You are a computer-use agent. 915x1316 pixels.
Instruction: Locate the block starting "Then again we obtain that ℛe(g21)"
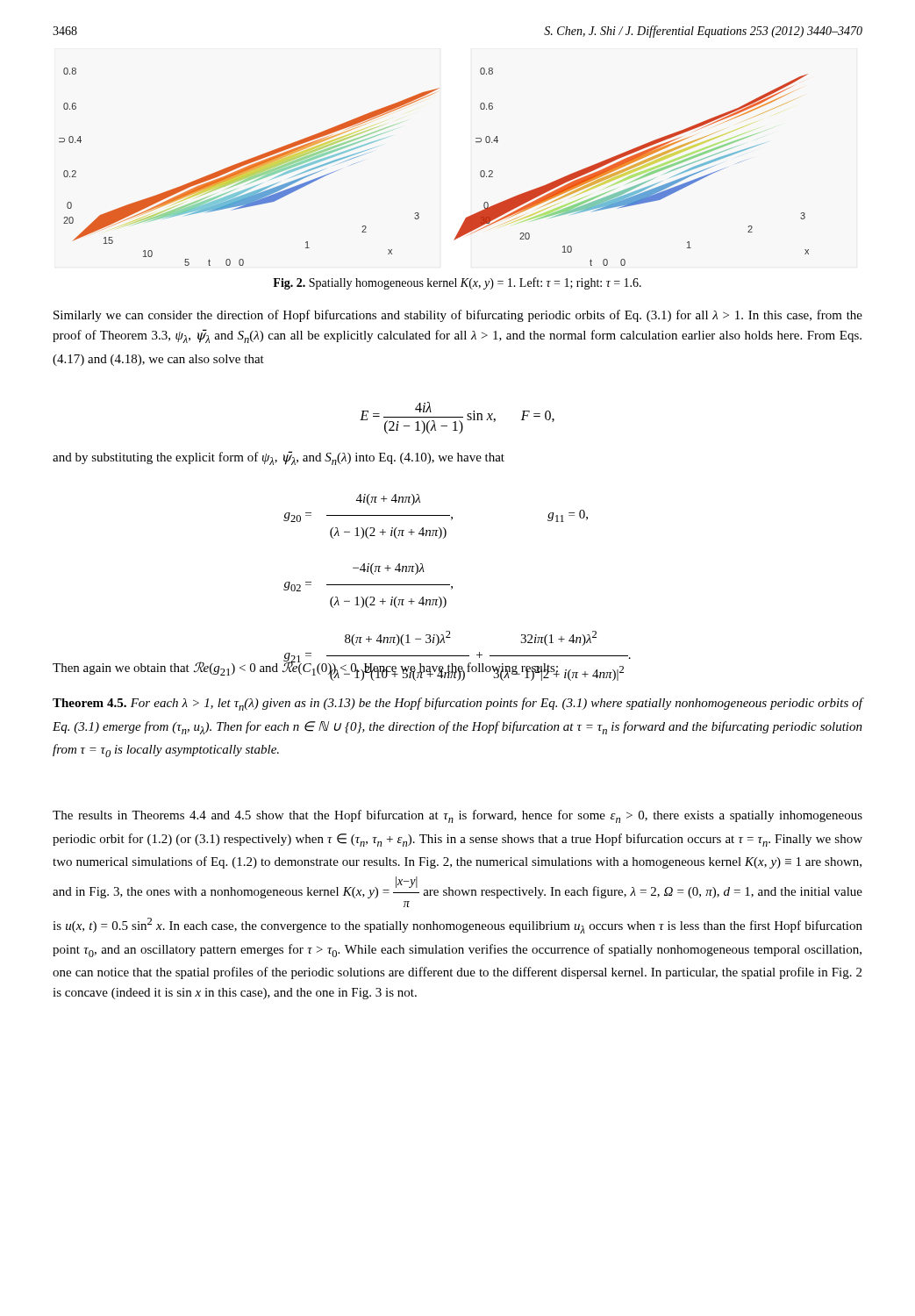(306, 669)
